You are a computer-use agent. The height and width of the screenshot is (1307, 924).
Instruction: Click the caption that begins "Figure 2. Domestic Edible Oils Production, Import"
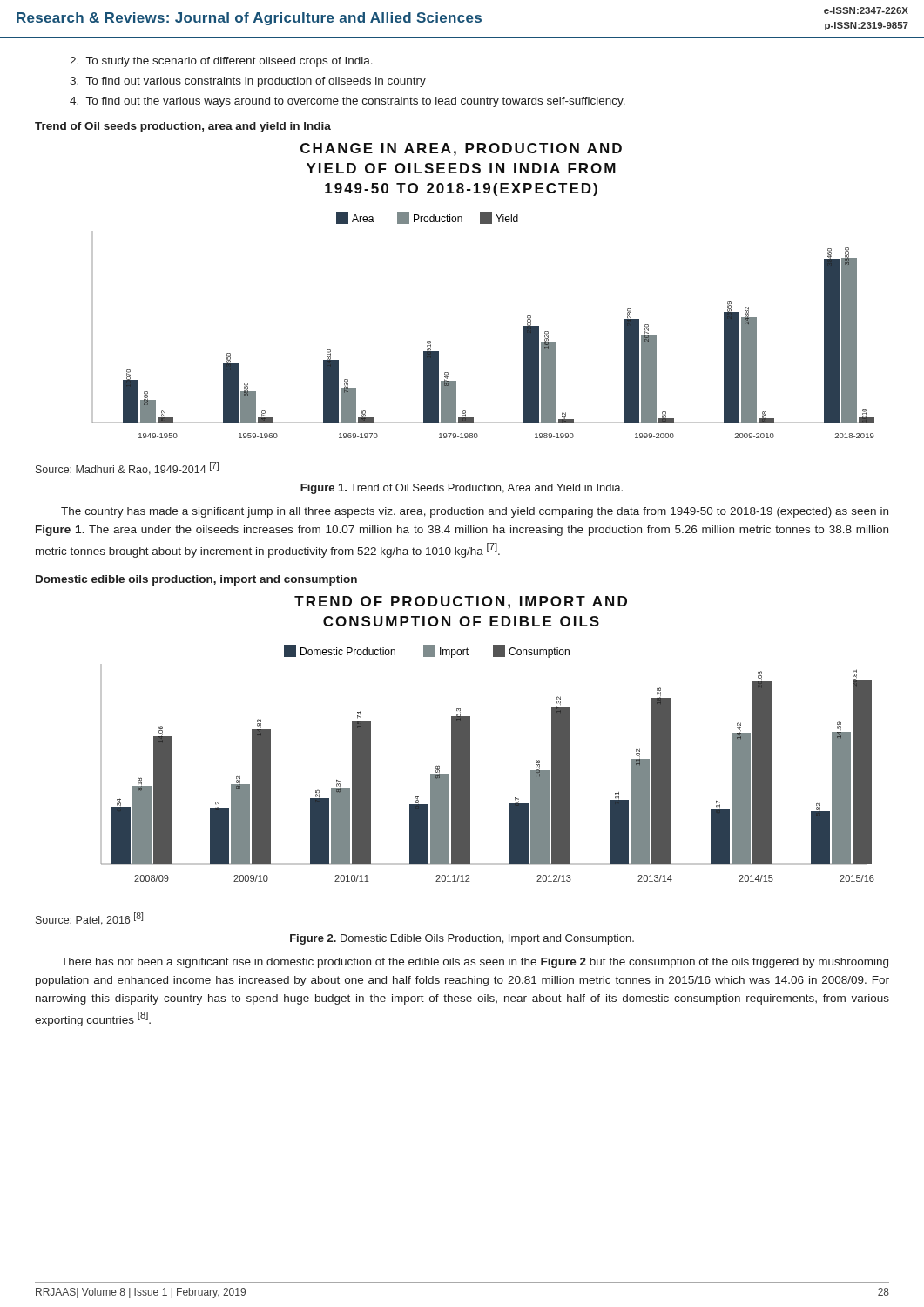pyautogui.click(x=462, y=938)
